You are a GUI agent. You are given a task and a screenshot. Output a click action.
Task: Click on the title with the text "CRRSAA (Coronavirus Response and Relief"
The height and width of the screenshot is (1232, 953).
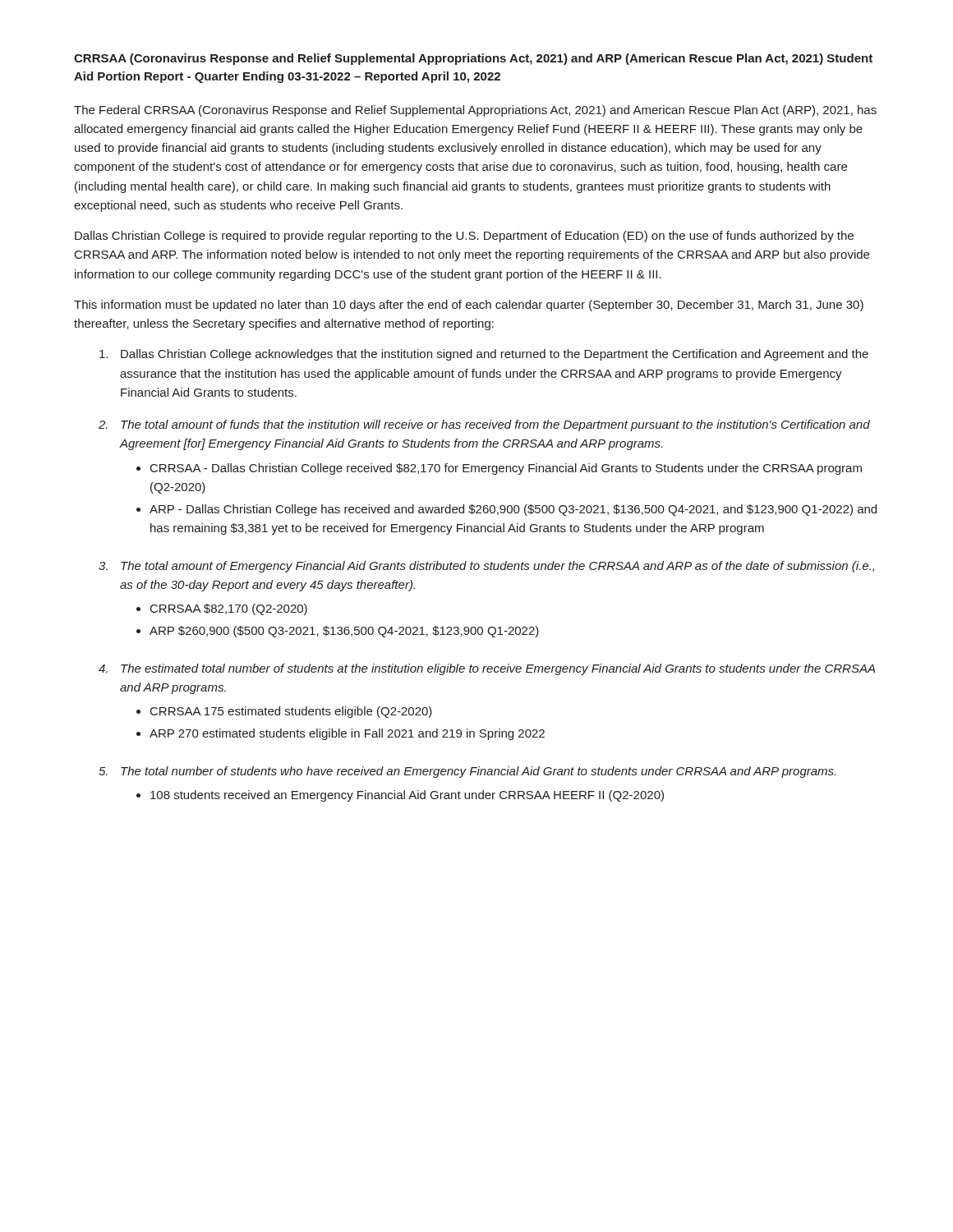[x=473, y=67]
